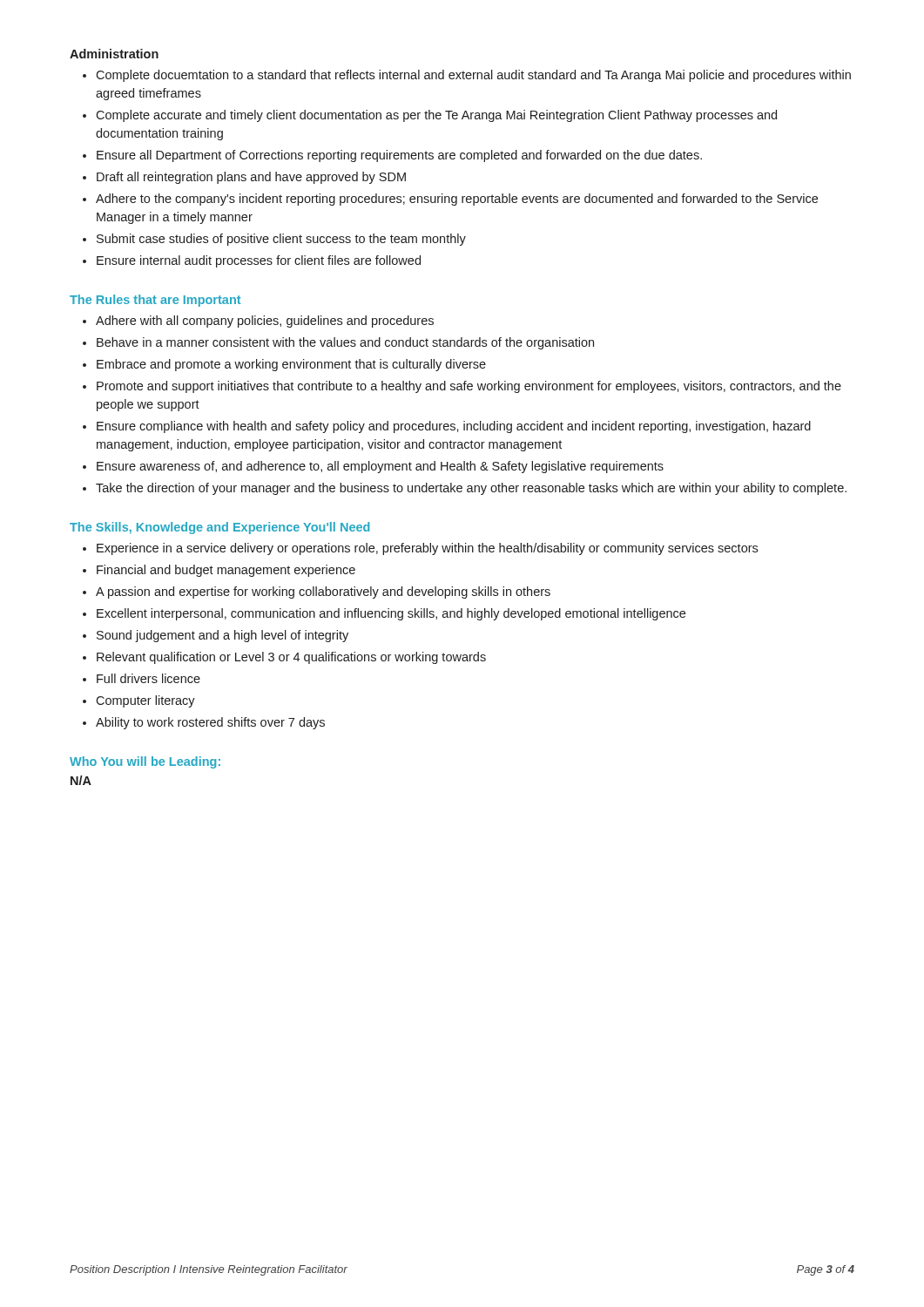This screenshot has width=924, height=1307.
Task: Locate the list item with the text "Sound judgement and"
Action: [222, 636]
